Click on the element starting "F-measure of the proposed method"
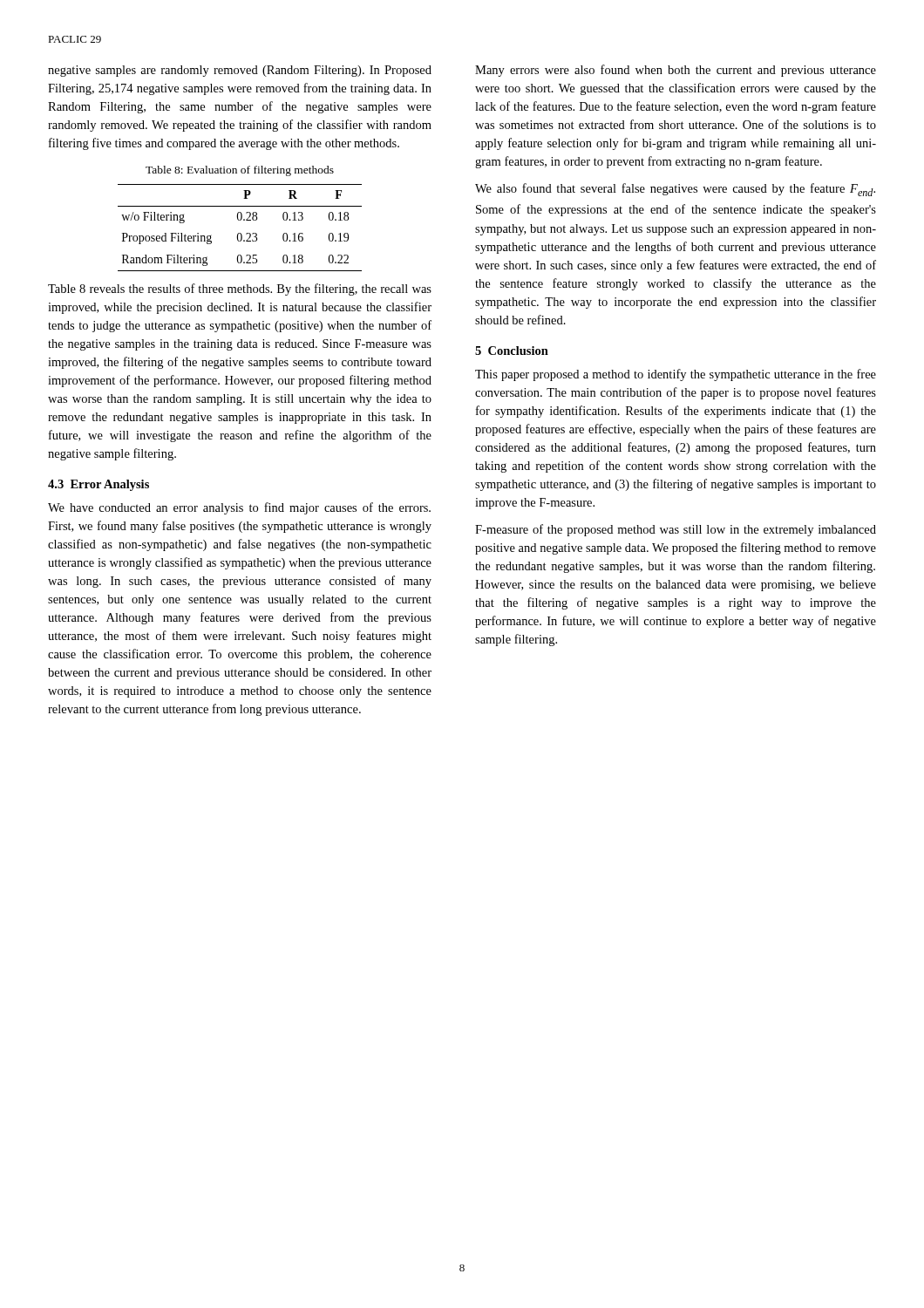 click(x=676, y=584)
